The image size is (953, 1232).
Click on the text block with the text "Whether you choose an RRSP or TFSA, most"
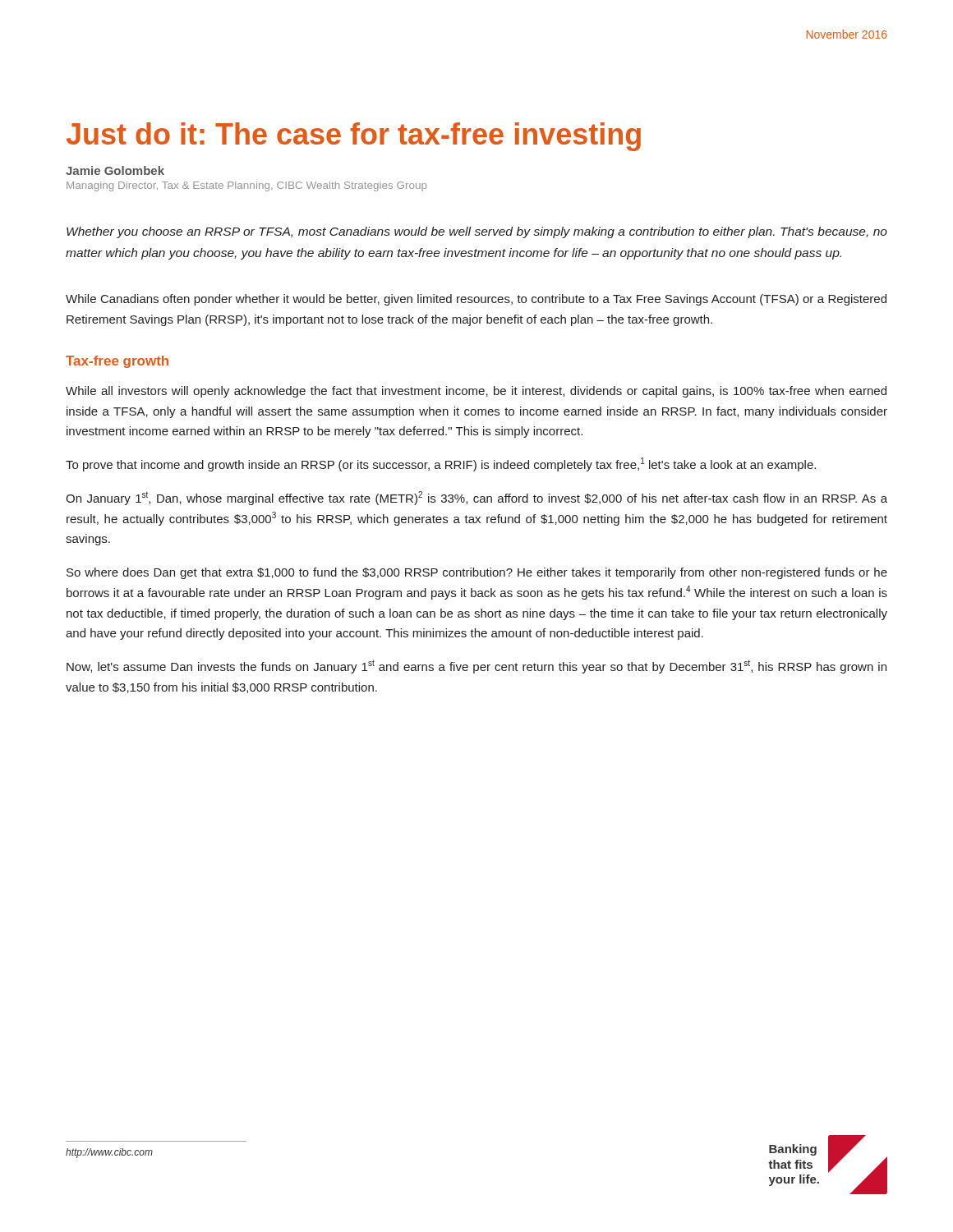476,242
